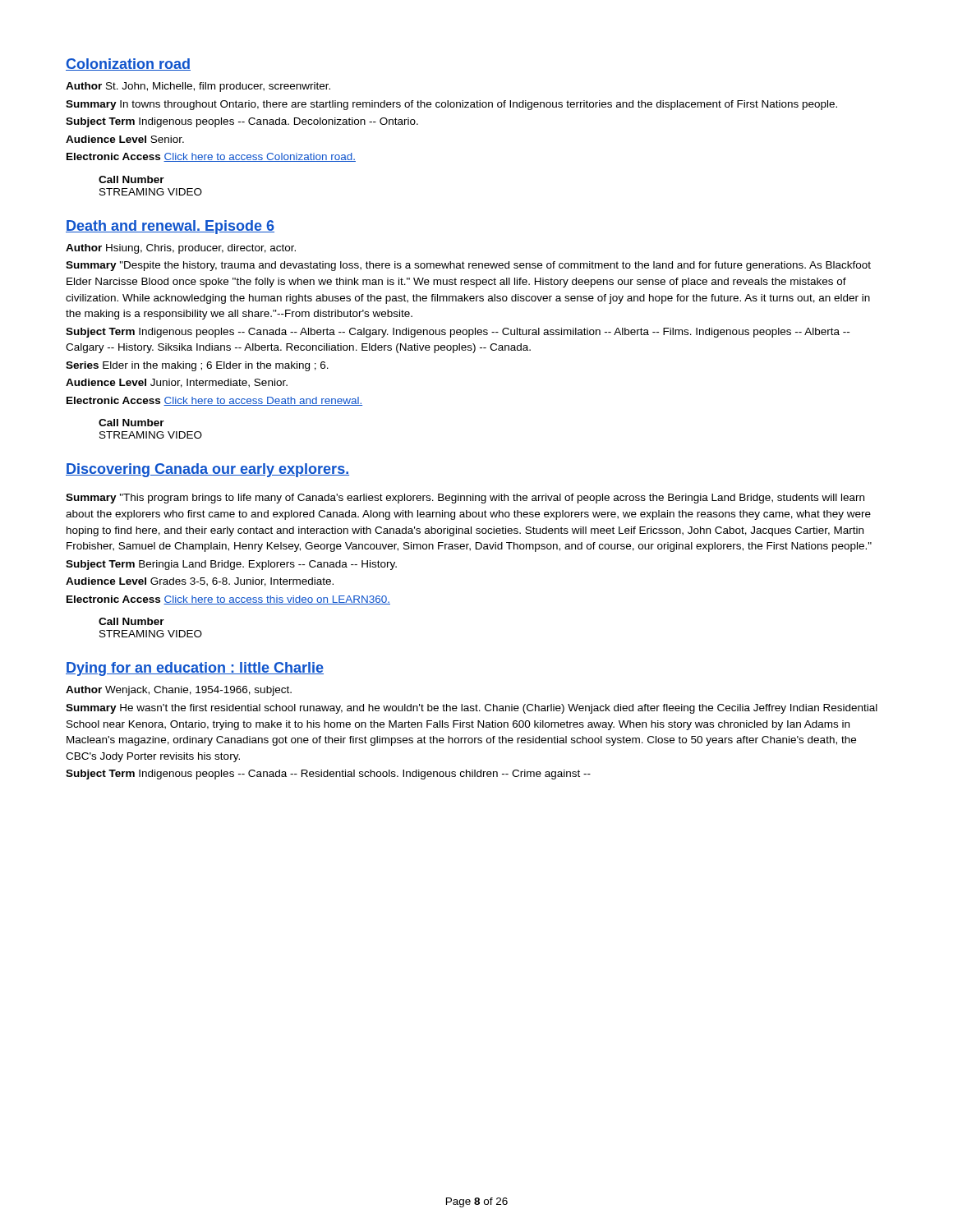
Task: Point to the text starting "Summary "This program brings to life many"
Action: point(476,549)
